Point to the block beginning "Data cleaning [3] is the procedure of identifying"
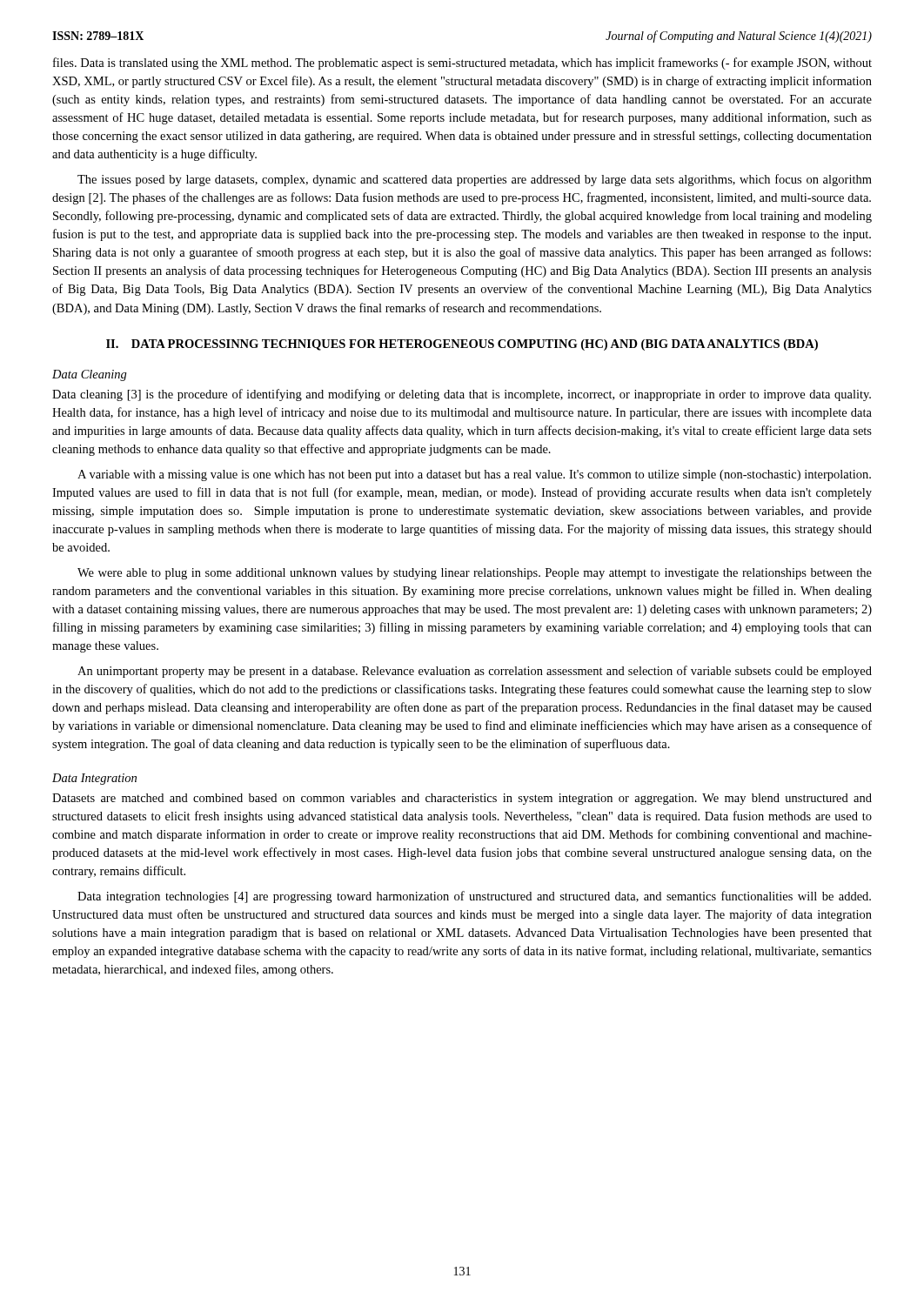The width and height of the screenshot is (924, 1305). point(462,422)
